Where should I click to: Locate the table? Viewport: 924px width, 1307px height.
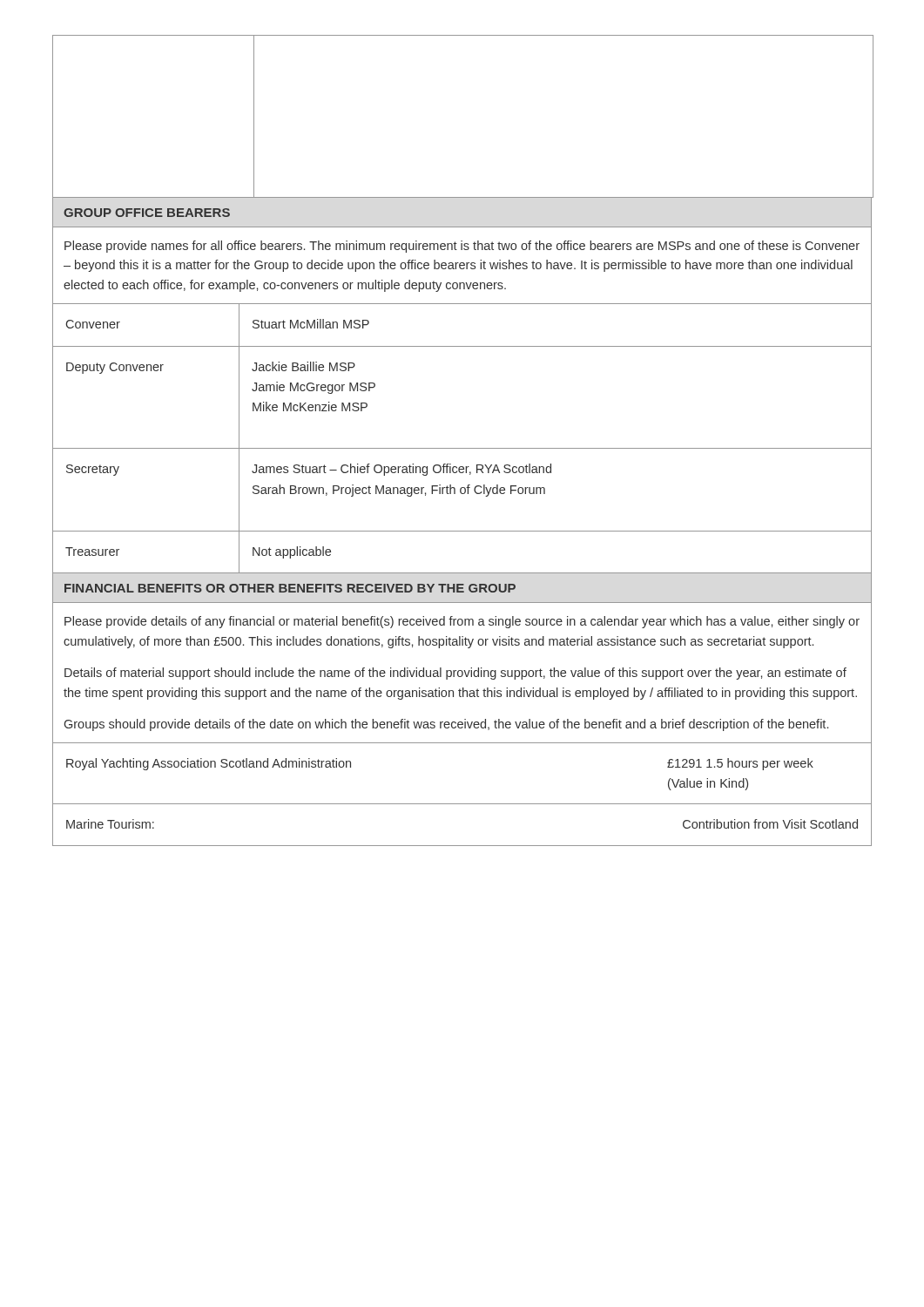click(x=462, y=438)
